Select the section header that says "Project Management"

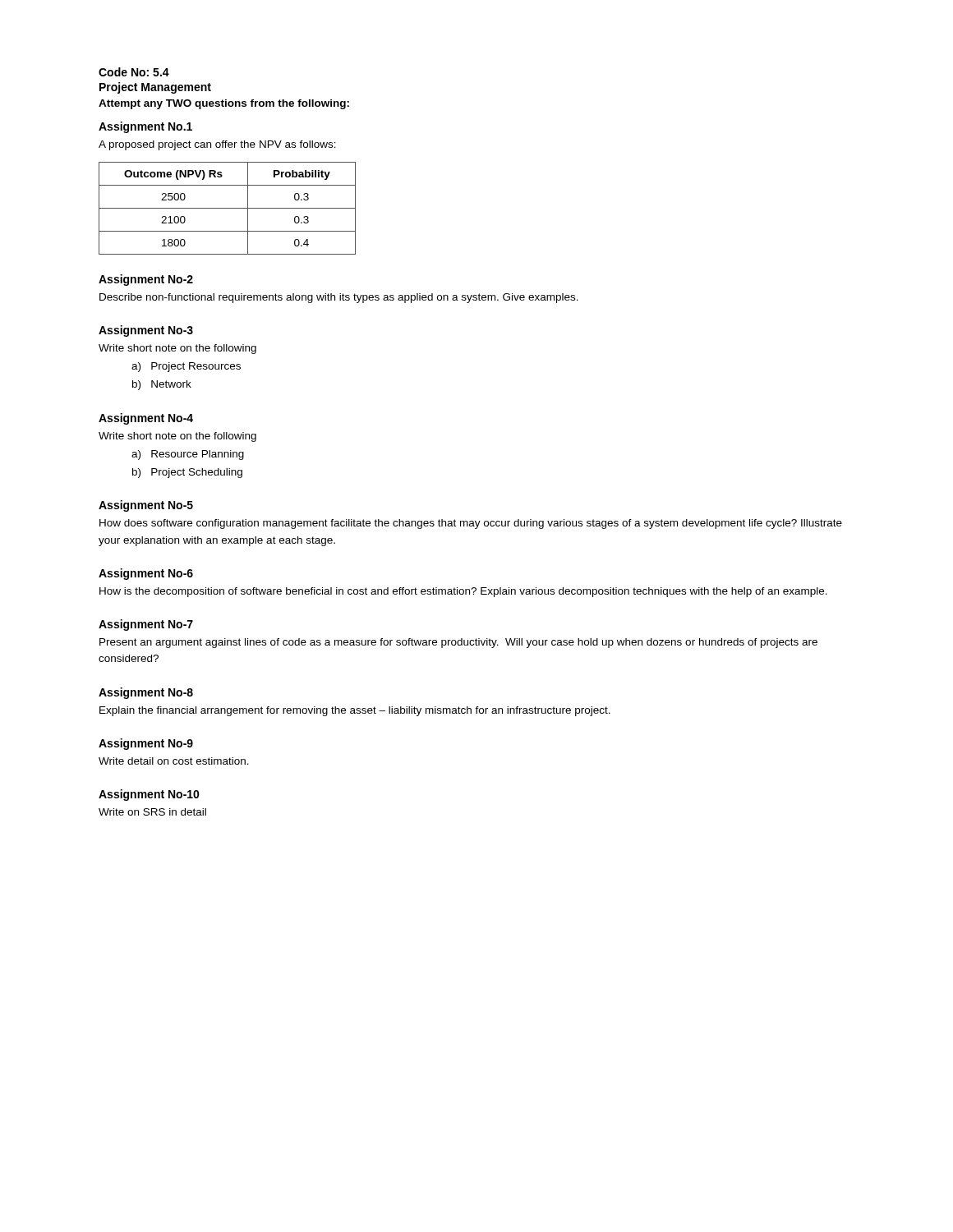(x=155, y=87)
